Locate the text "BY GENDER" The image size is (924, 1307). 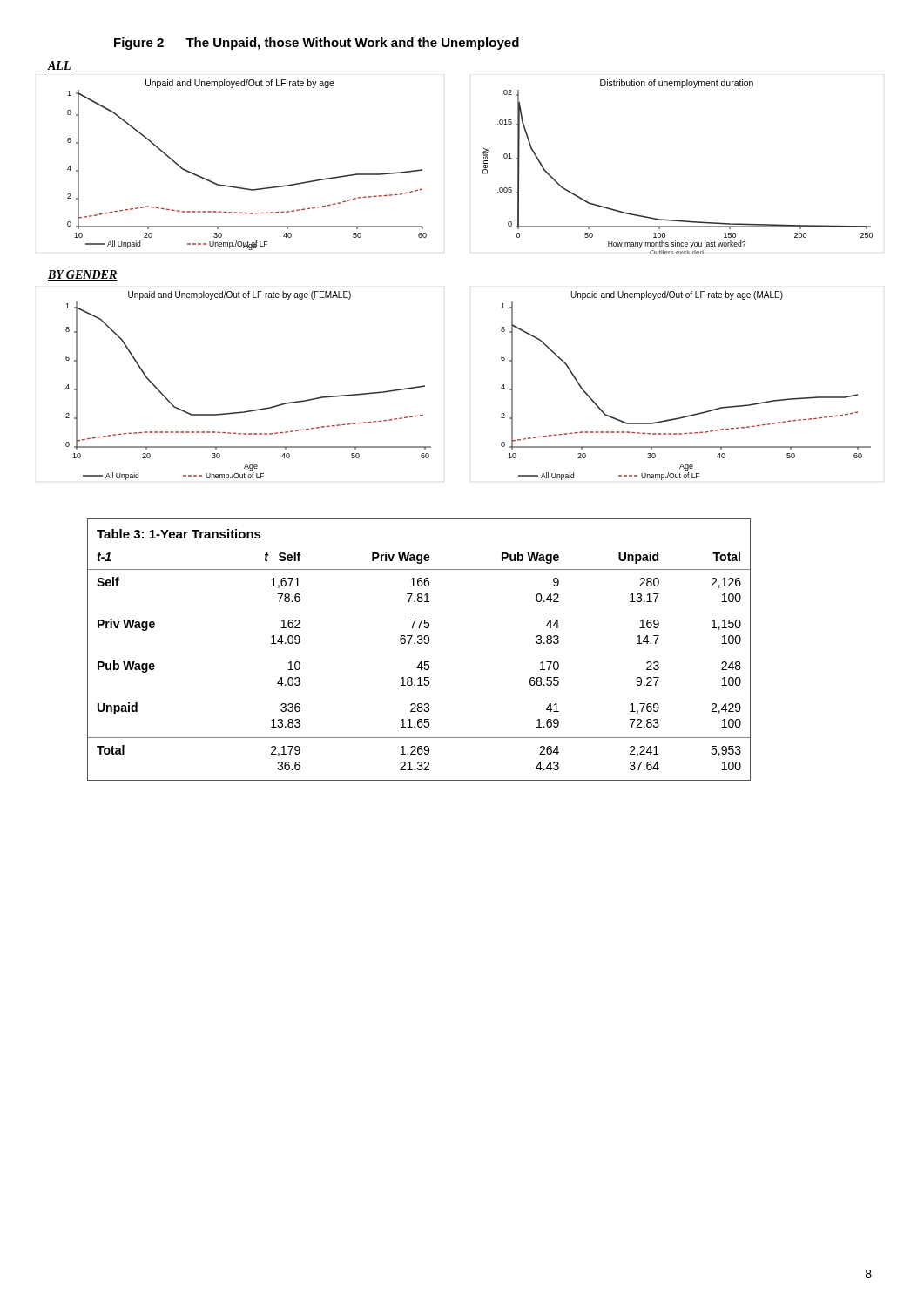coord(82,275)
